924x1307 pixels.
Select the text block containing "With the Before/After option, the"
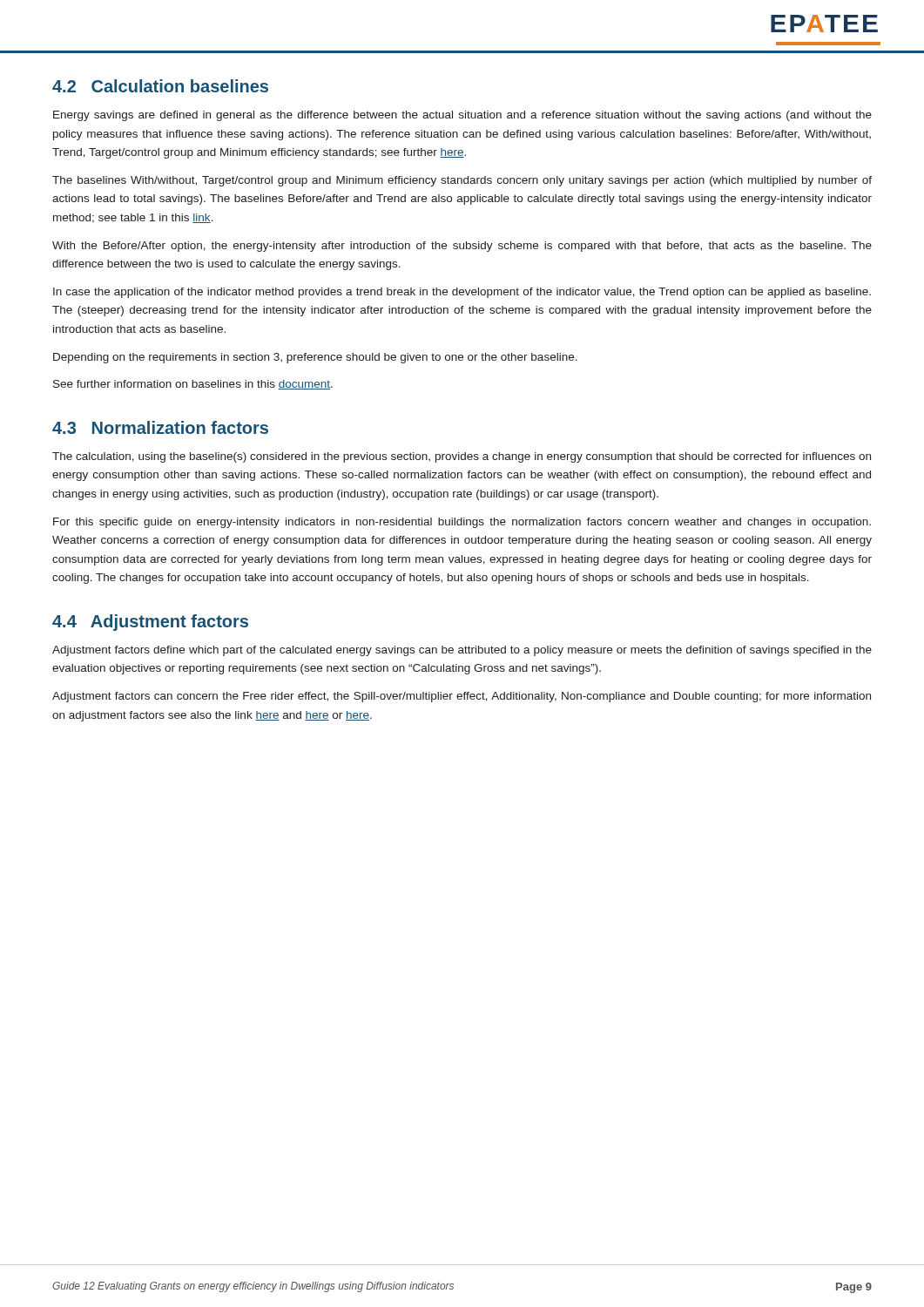click(462, 254)
